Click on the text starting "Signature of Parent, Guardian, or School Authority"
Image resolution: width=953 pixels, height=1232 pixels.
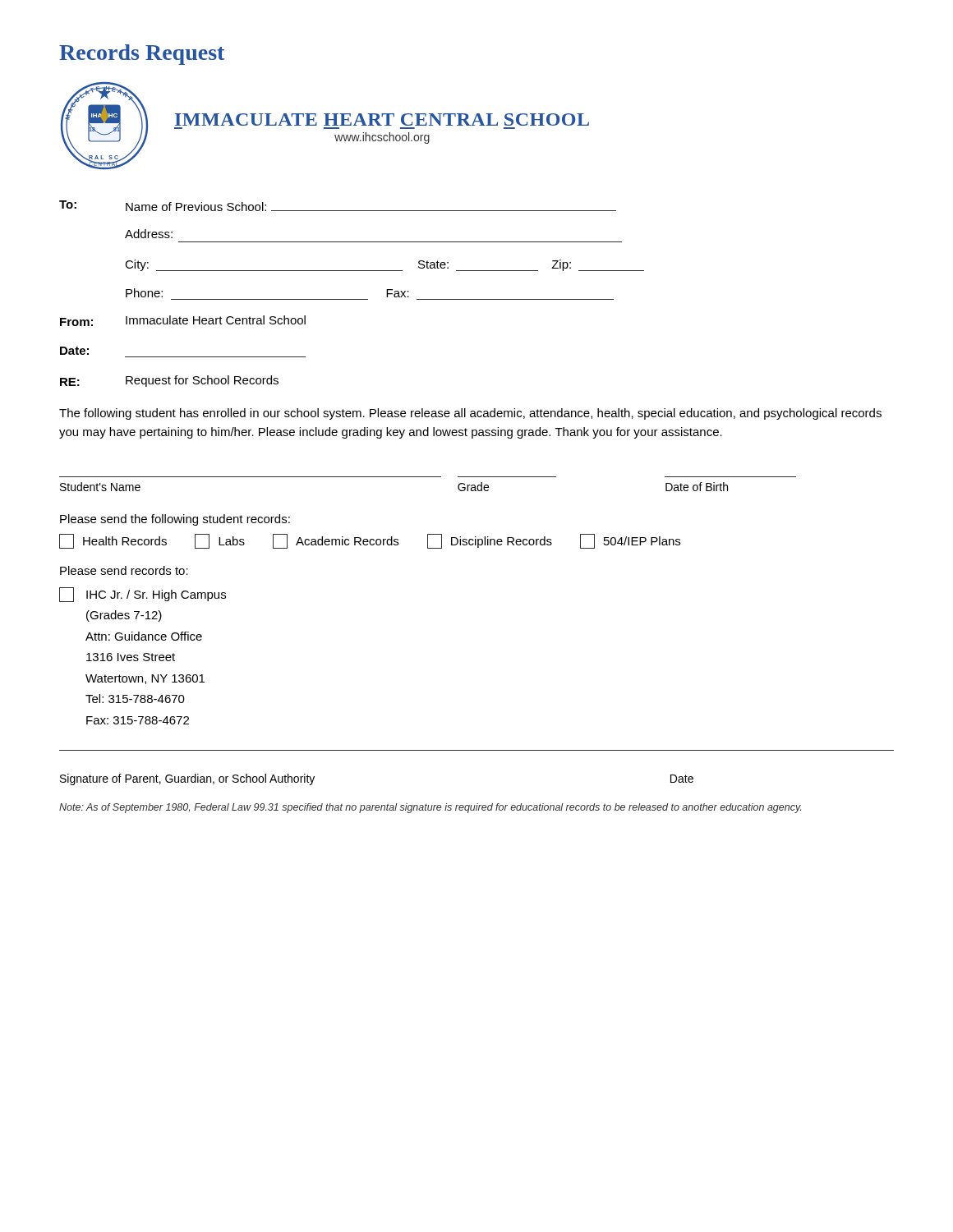coord(183,779)
